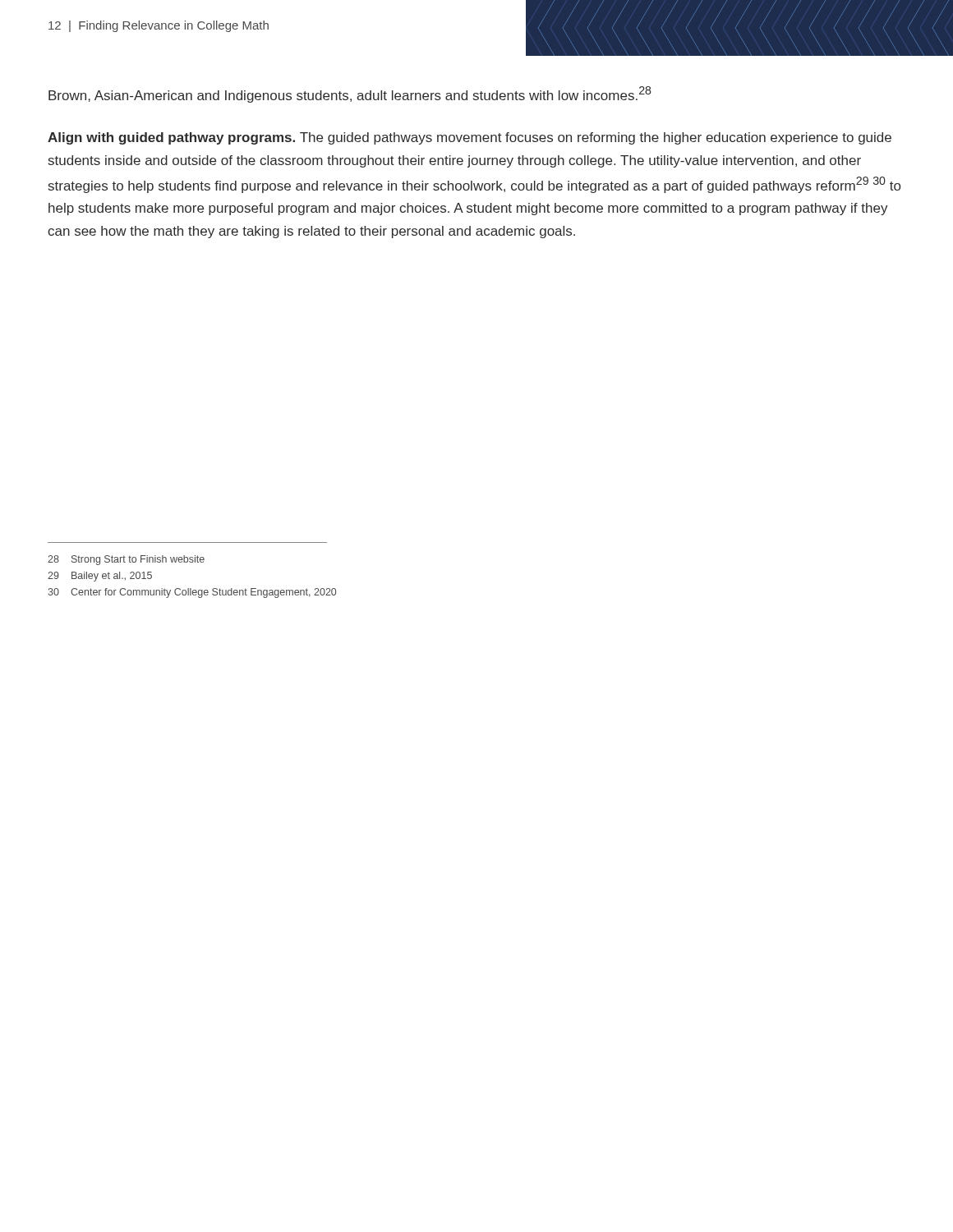The image size is (953, 1232).
Task: Click on the text starting "28 Strong Start to"
Action: 126,559
